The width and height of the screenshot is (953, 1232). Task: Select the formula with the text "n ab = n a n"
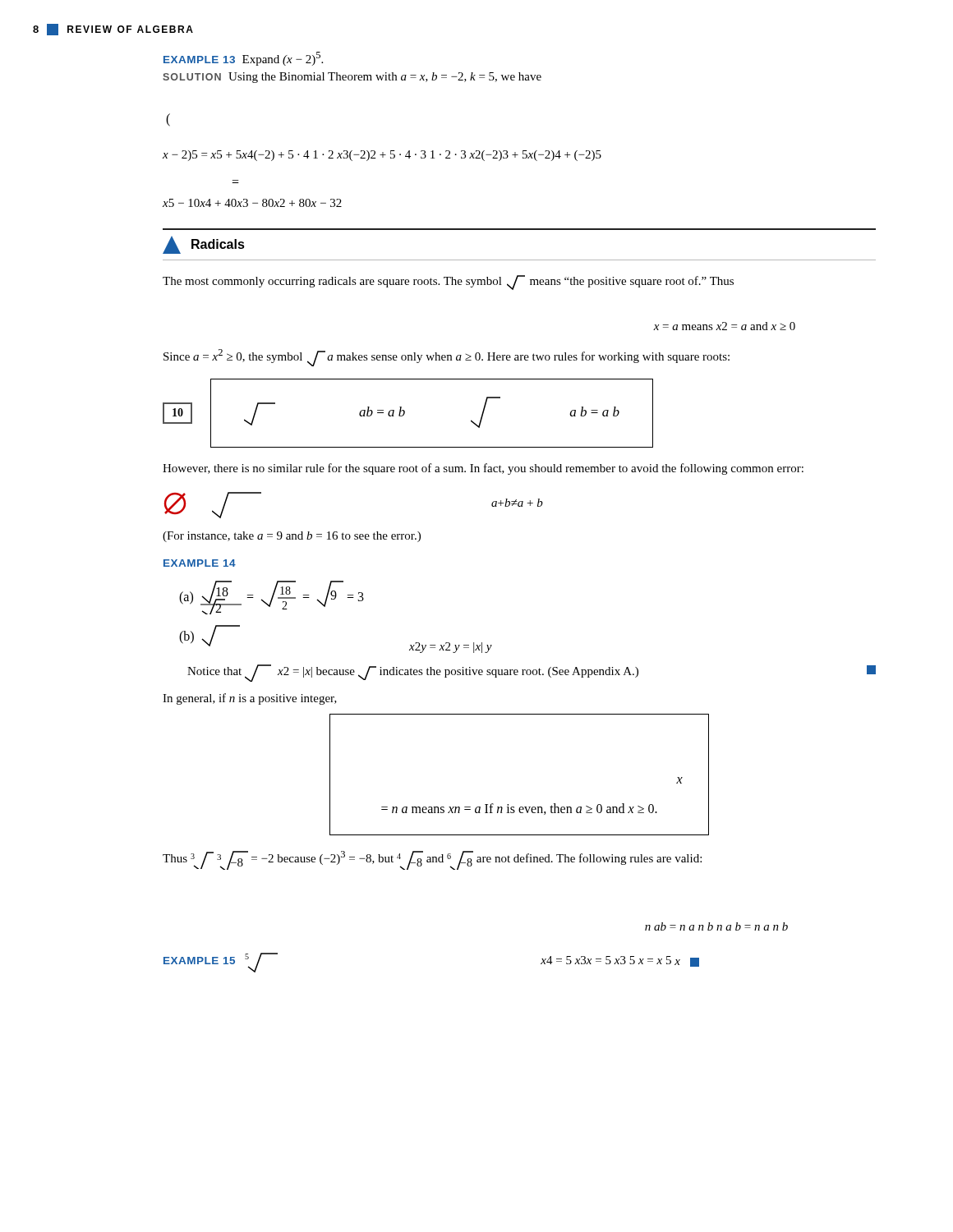coord(716,926)
